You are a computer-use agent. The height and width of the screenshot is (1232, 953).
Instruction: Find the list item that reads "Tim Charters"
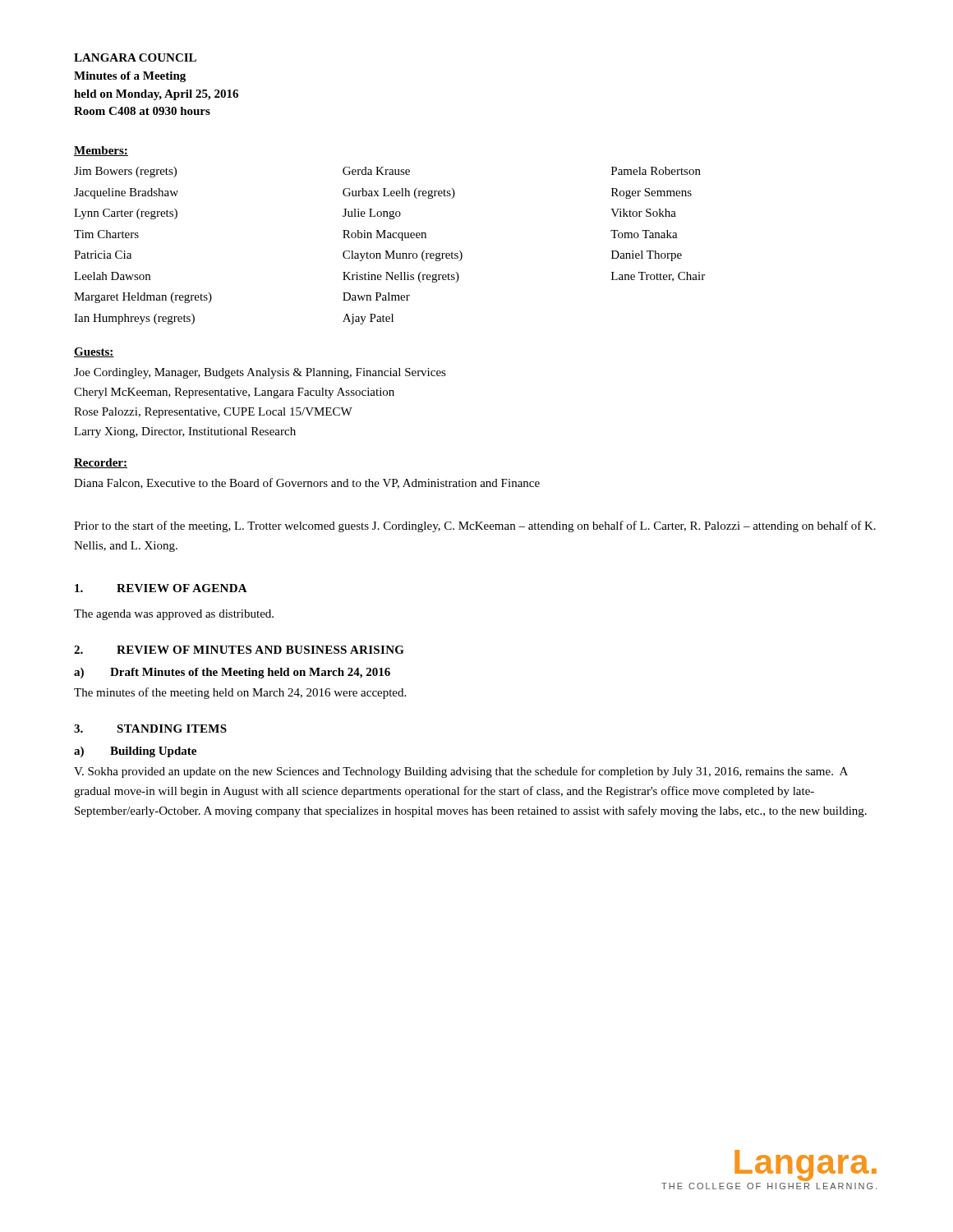tap(106, 234)
